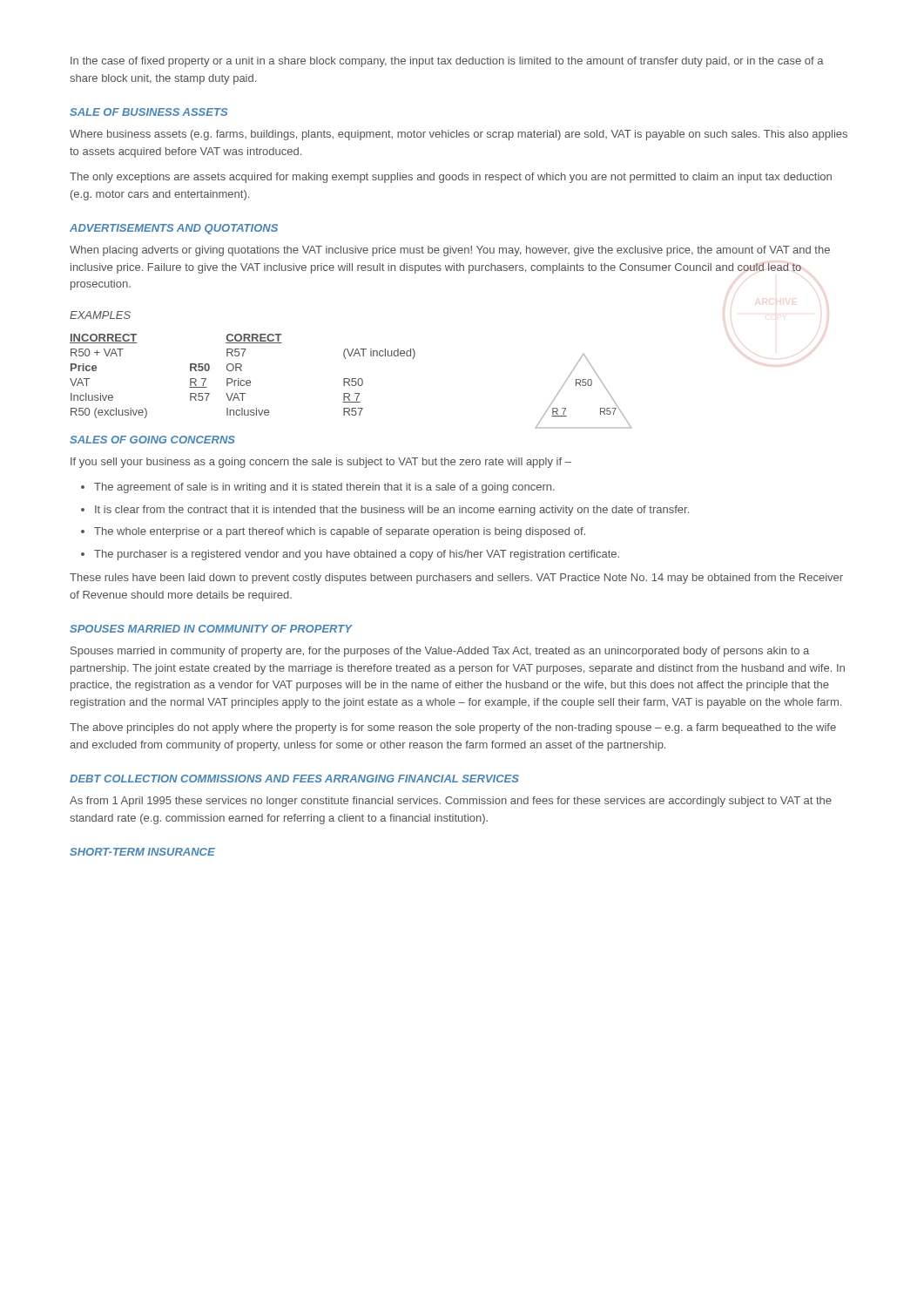This screenshot has width=924, height=1307.
Task: Point to the block beginning "As from 1 April 1995 these"
Action: [451, 809]
